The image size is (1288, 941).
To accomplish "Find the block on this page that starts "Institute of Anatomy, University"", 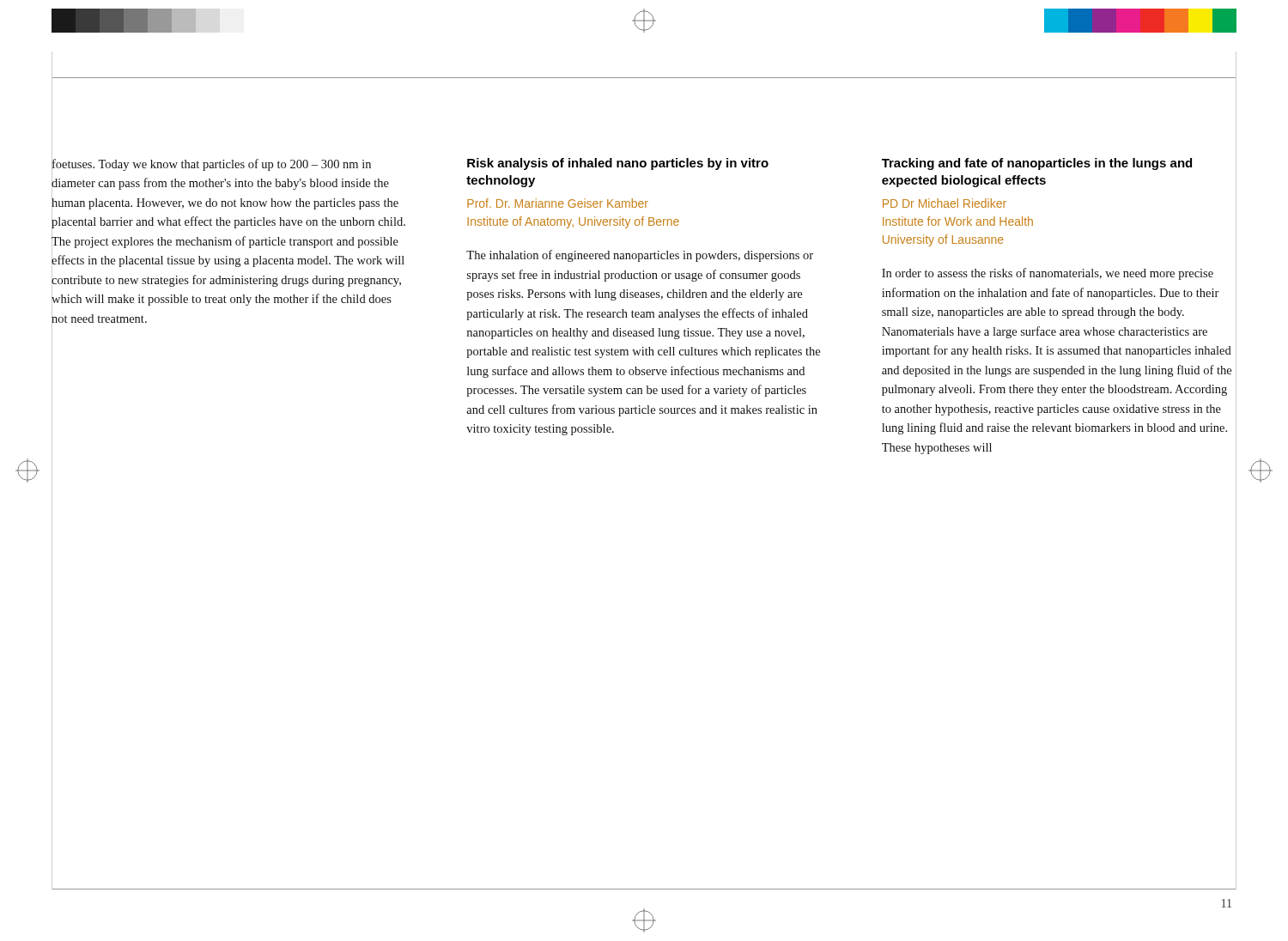I will [x=573, y=221].
